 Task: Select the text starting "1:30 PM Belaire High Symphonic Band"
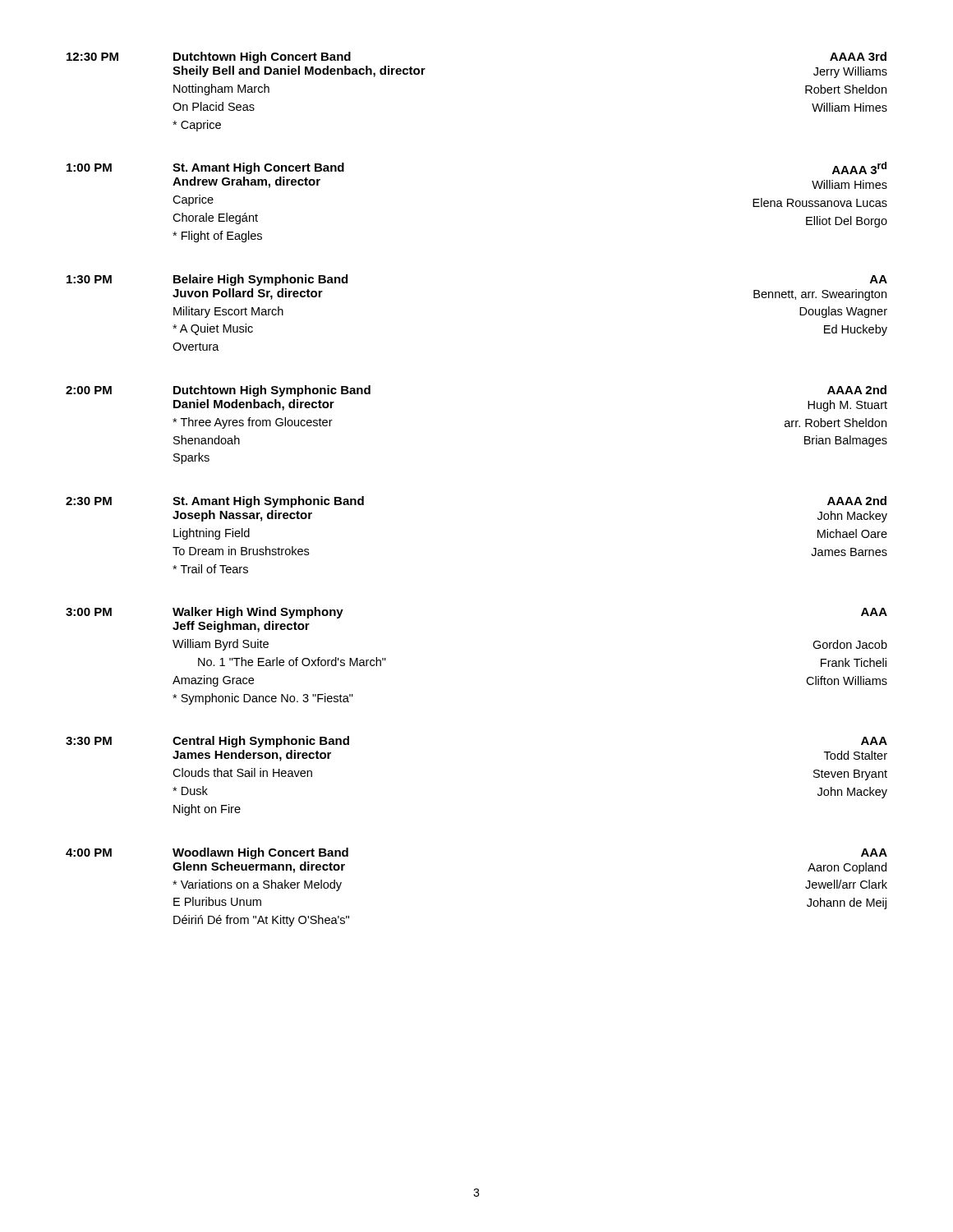86,280
